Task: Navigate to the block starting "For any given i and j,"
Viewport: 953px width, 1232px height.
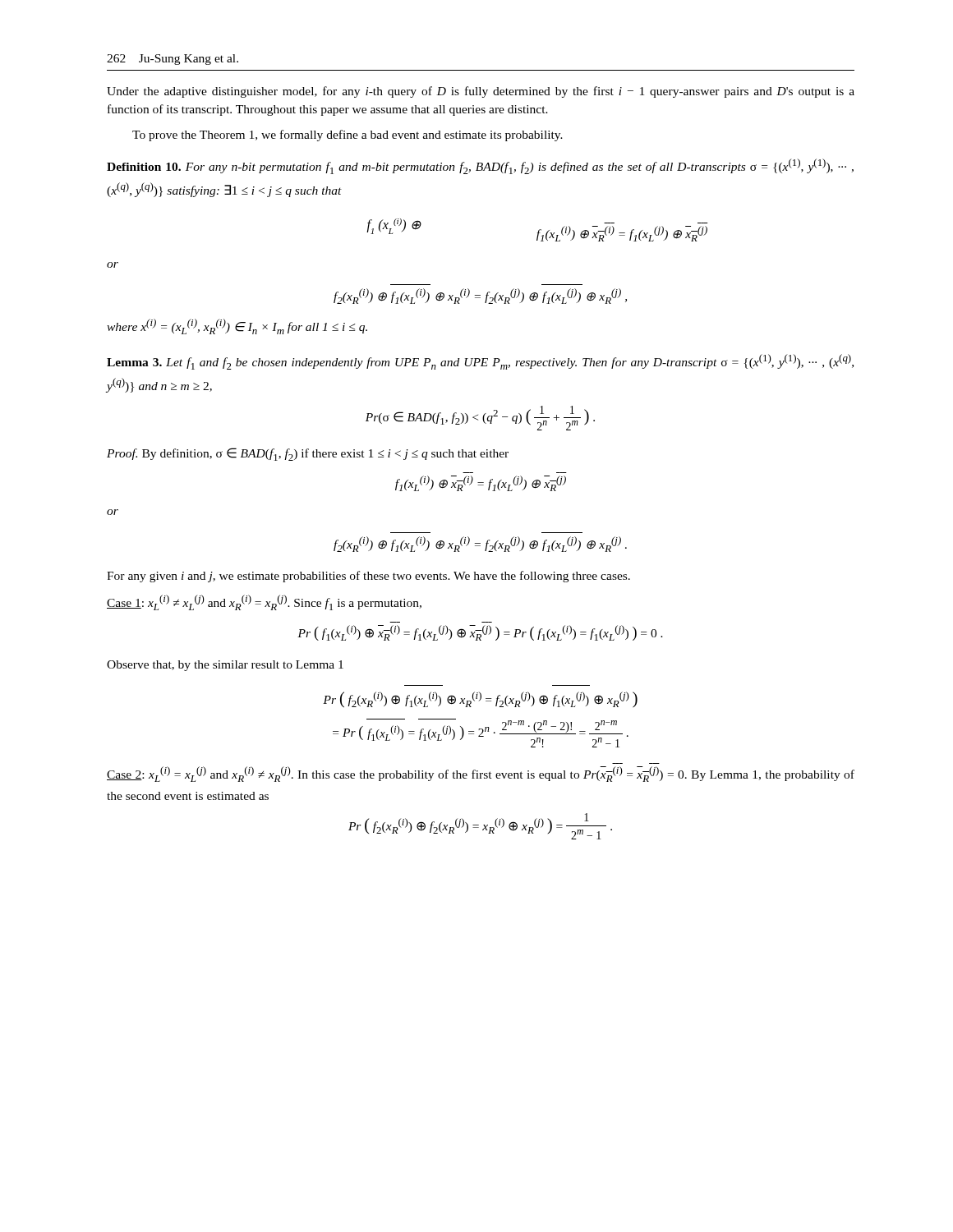Action: point(369,575)
